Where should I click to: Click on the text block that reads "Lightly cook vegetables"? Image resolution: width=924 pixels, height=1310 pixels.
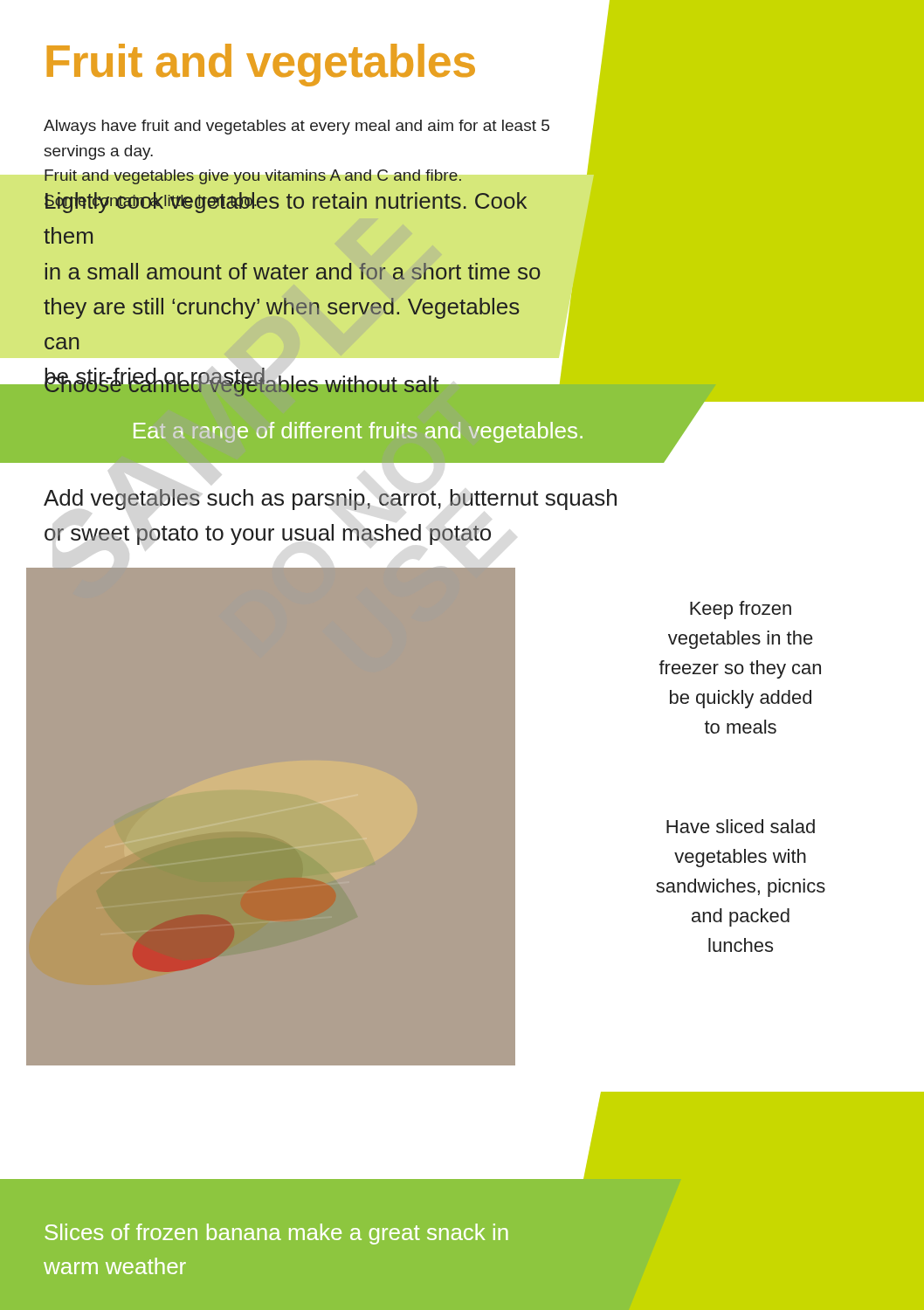[292, 289]
